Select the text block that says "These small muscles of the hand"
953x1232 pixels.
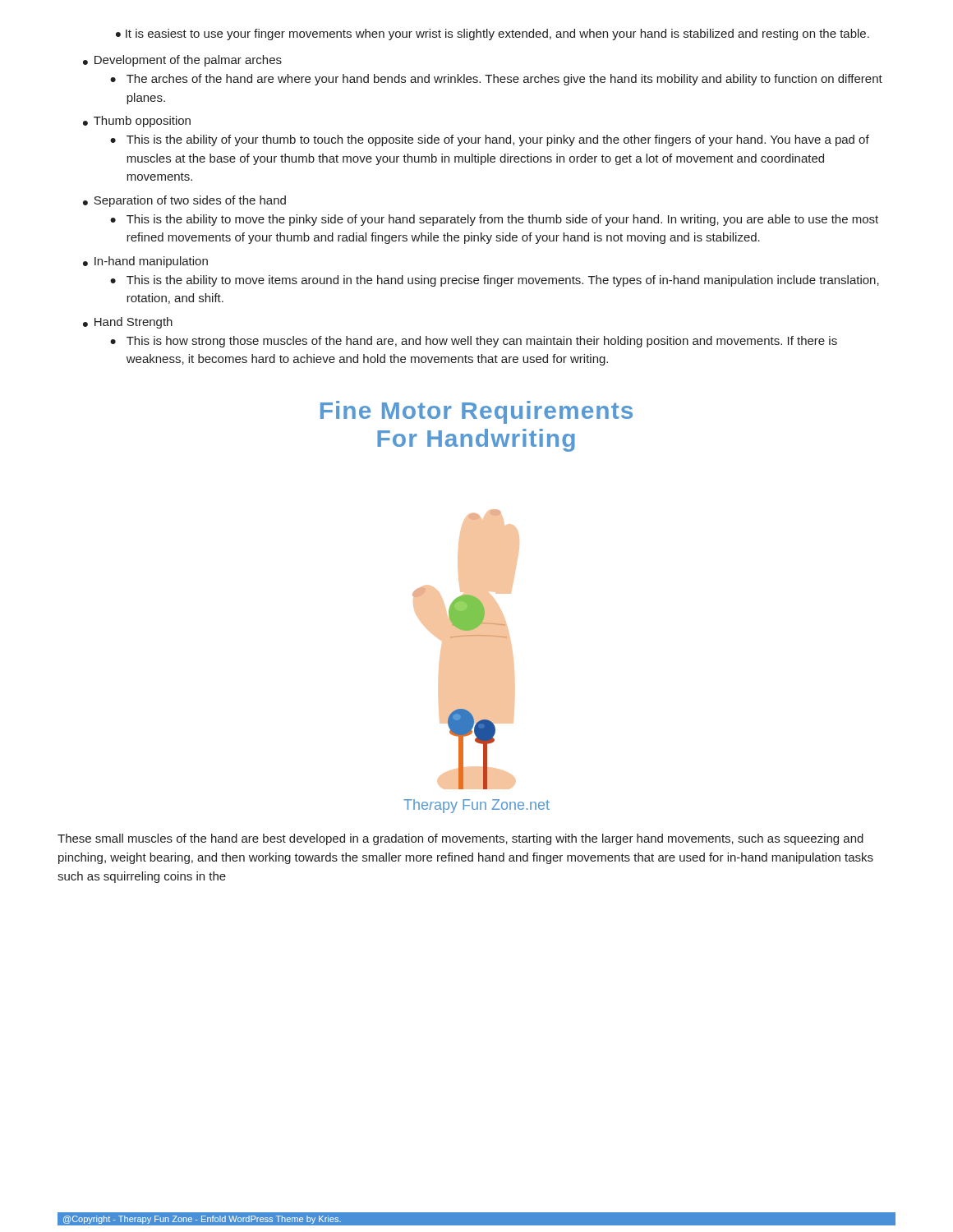pos(465,857)
